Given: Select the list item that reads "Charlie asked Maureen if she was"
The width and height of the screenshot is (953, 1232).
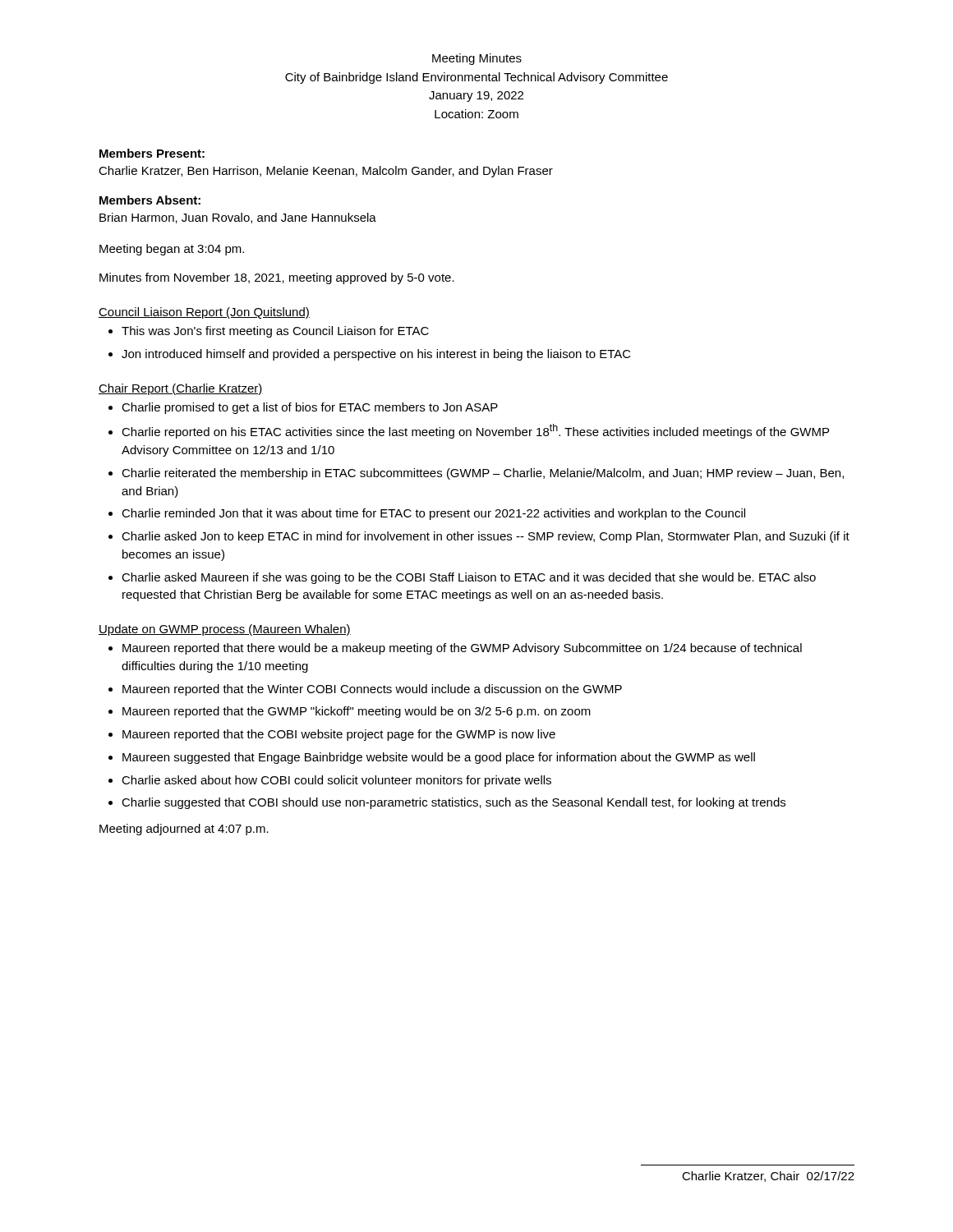Looking at the screenshot, I should pyautogui.click(x=469, y=586).
